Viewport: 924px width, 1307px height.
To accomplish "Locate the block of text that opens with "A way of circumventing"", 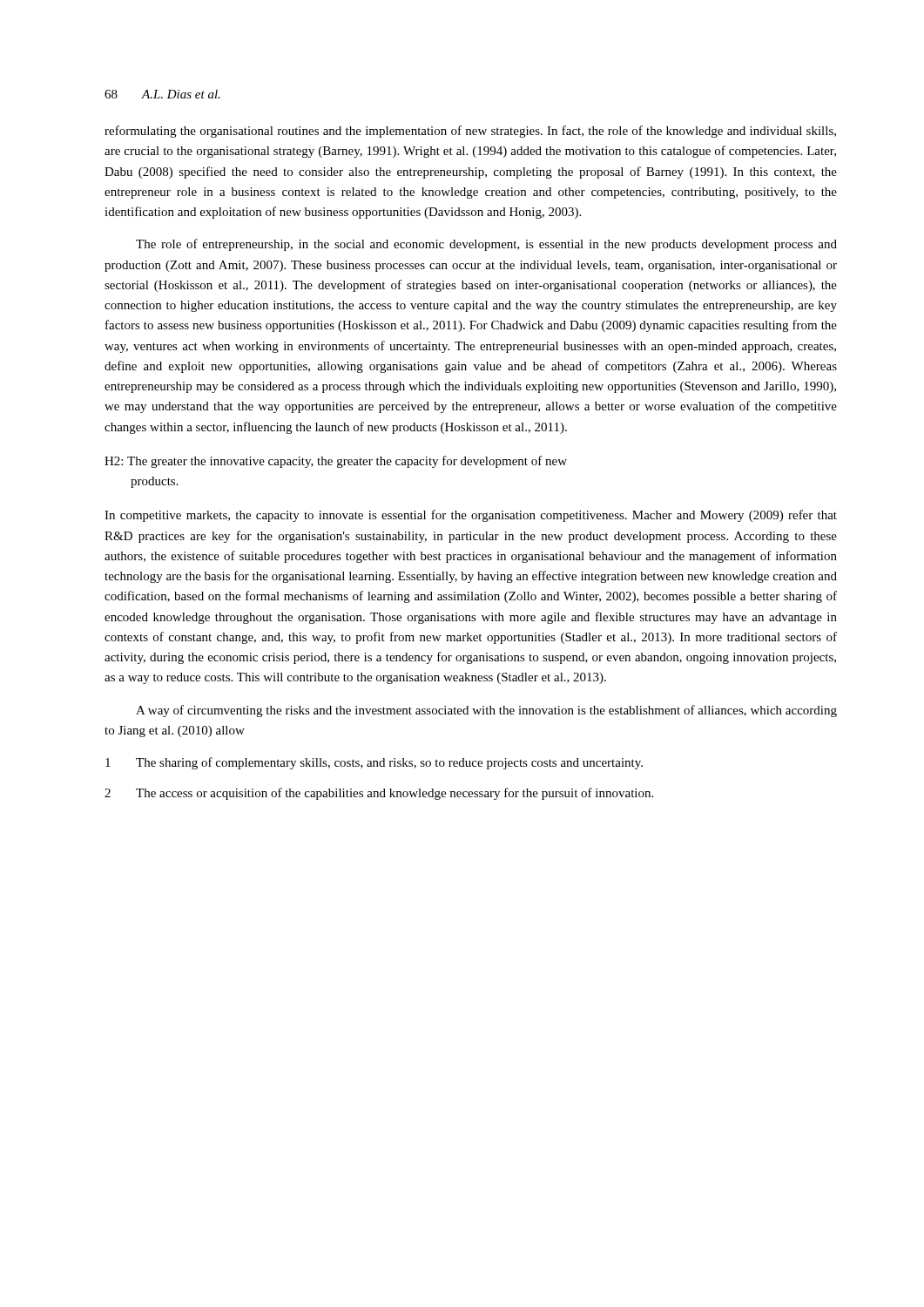I will coord(471,720).
